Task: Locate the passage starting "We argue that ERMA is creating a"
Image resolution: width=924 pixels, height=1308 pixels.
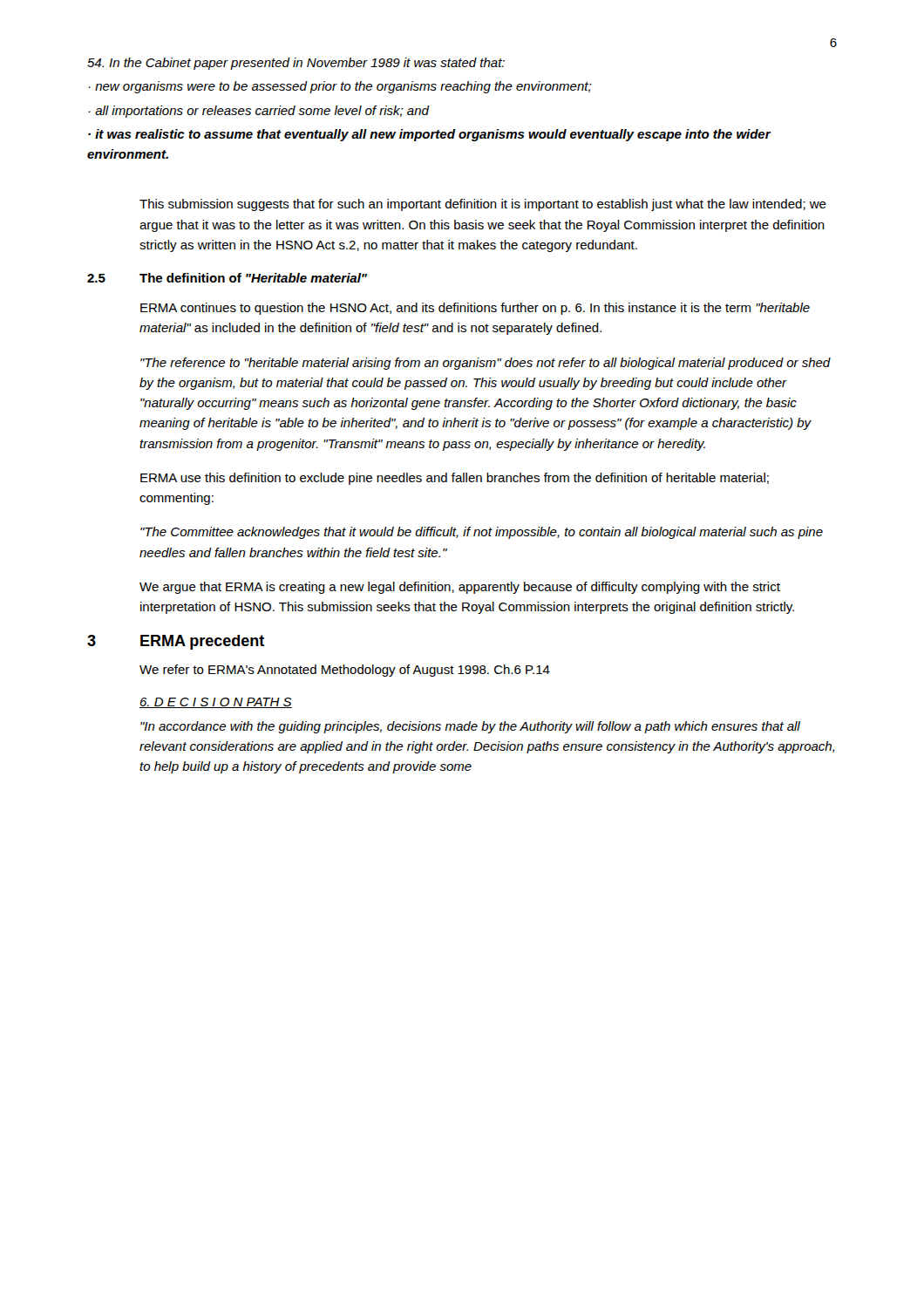Action: [x=467, y=596]
